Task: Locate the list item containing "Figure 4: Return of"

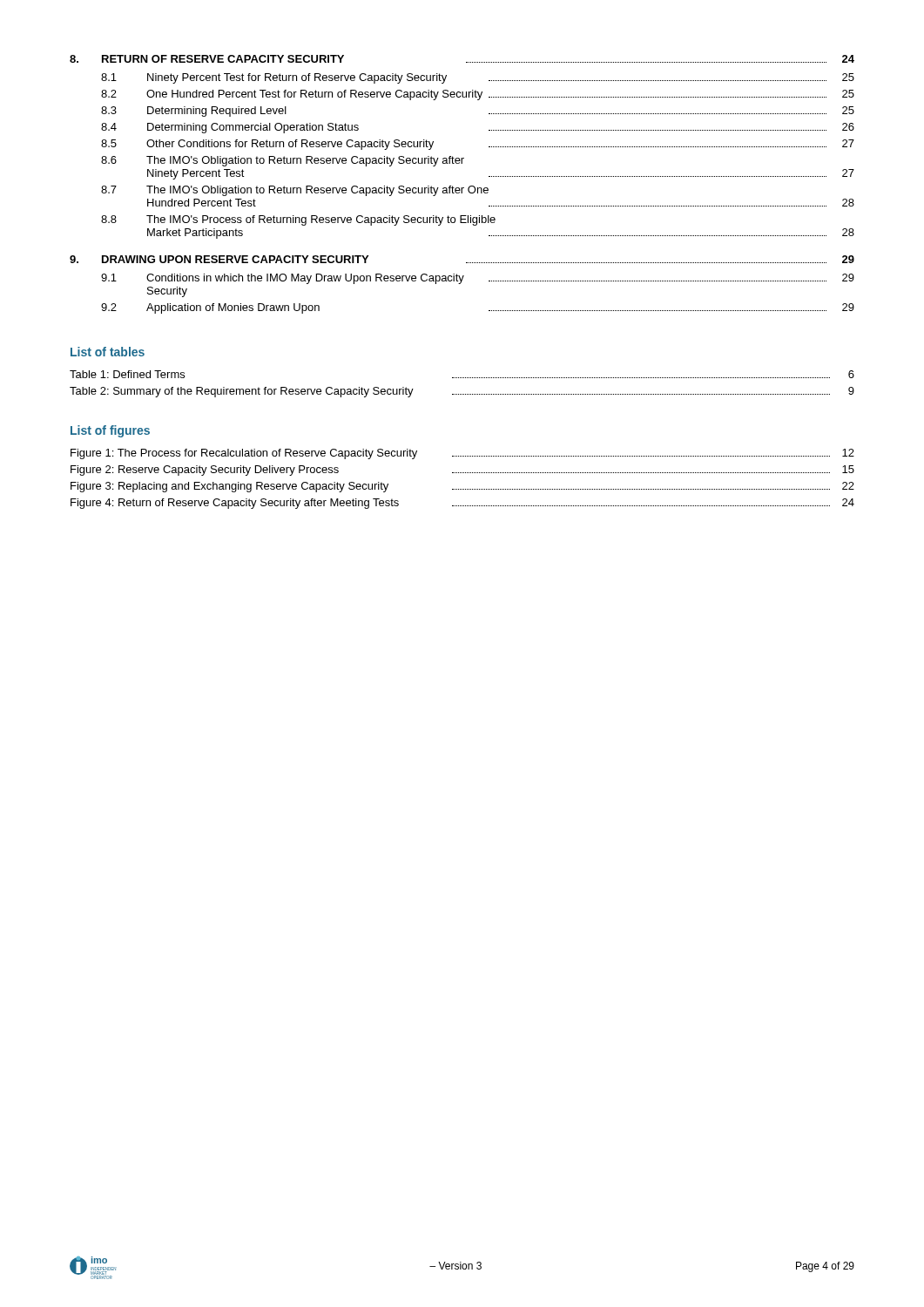Action: pos(462,502)
